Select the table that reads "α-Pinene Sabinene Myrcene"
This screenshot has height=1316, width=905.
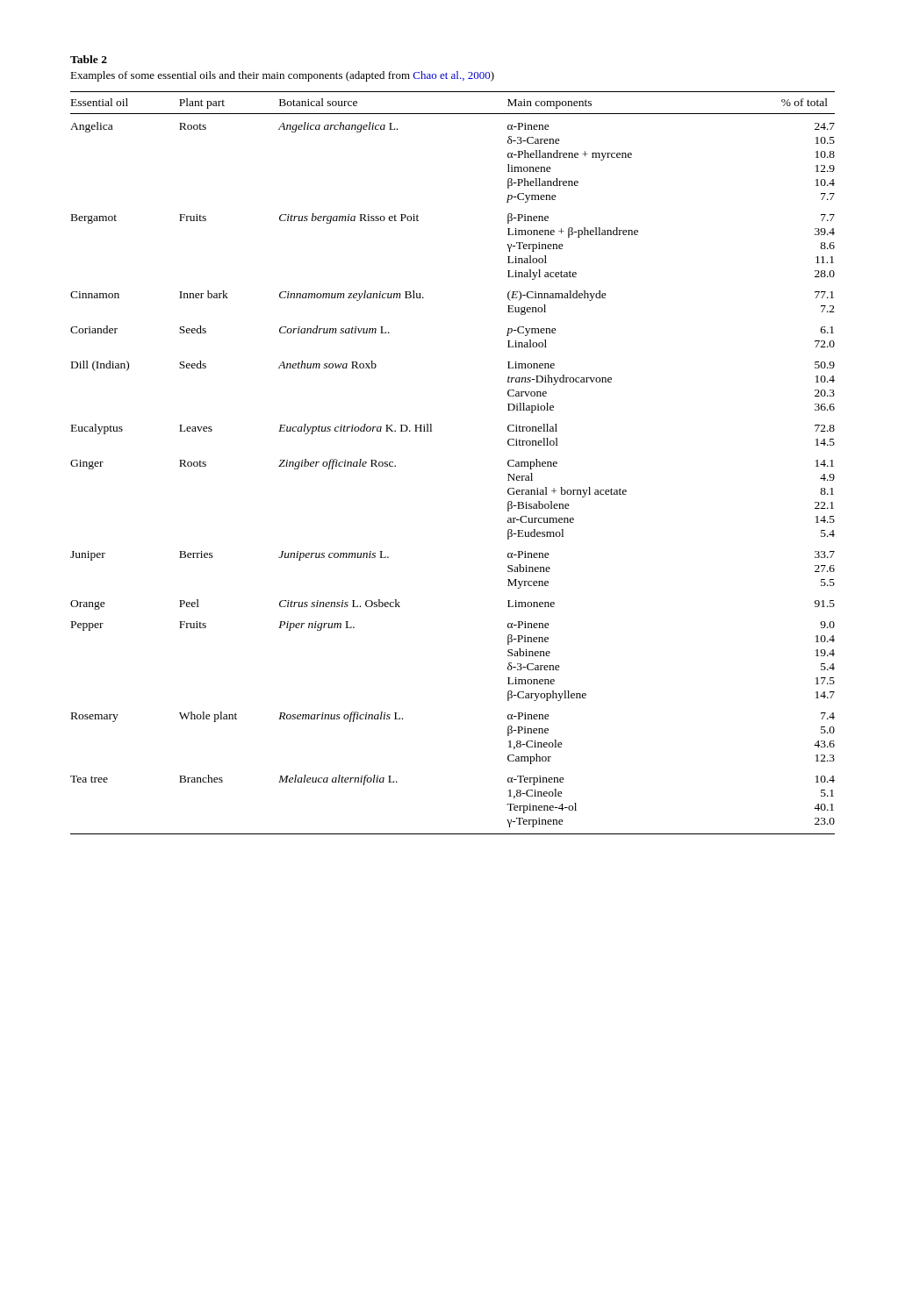452,463
